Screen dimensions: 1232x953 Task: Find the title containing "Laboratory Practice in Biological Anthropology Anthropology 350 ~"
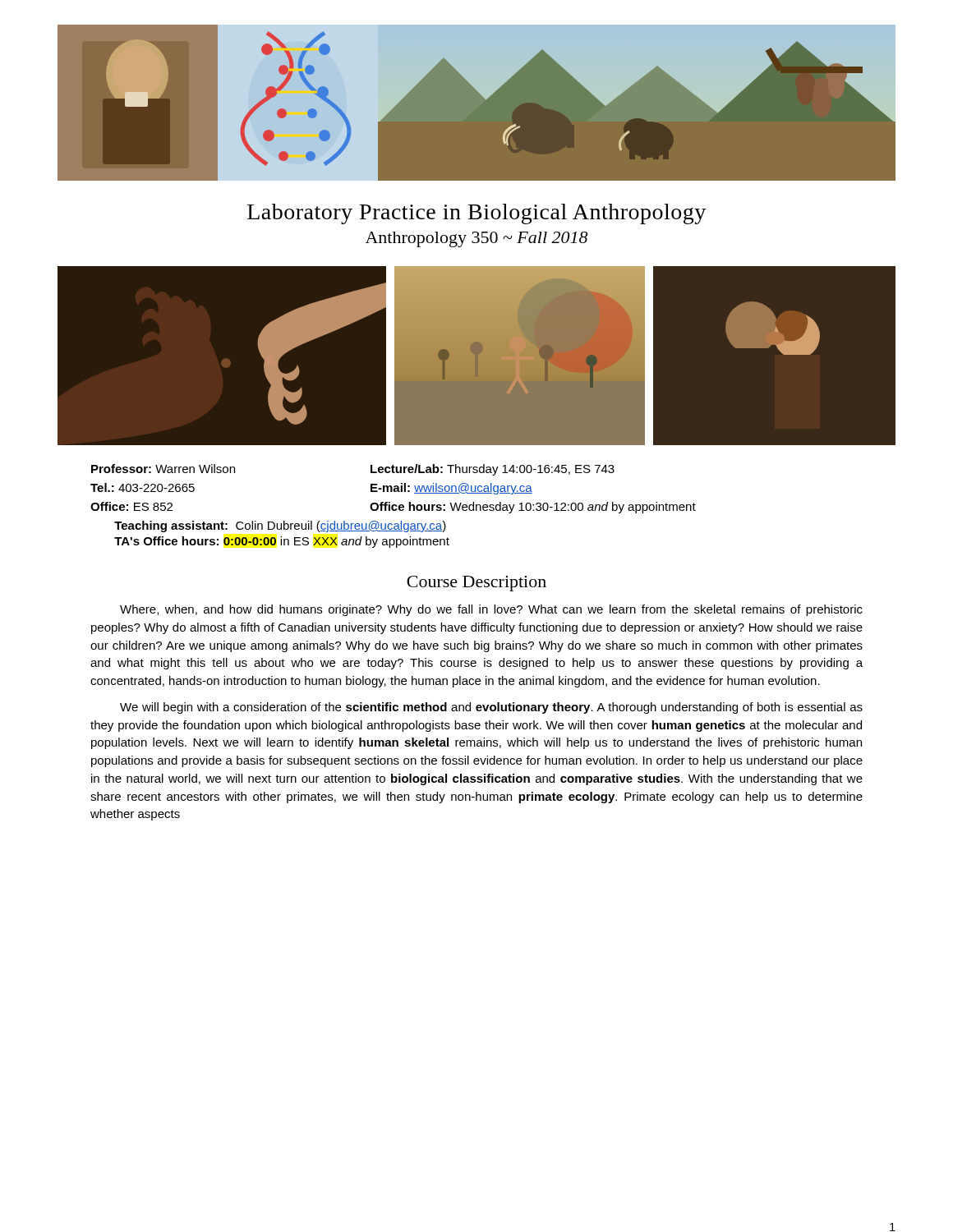tap(476, 223)
